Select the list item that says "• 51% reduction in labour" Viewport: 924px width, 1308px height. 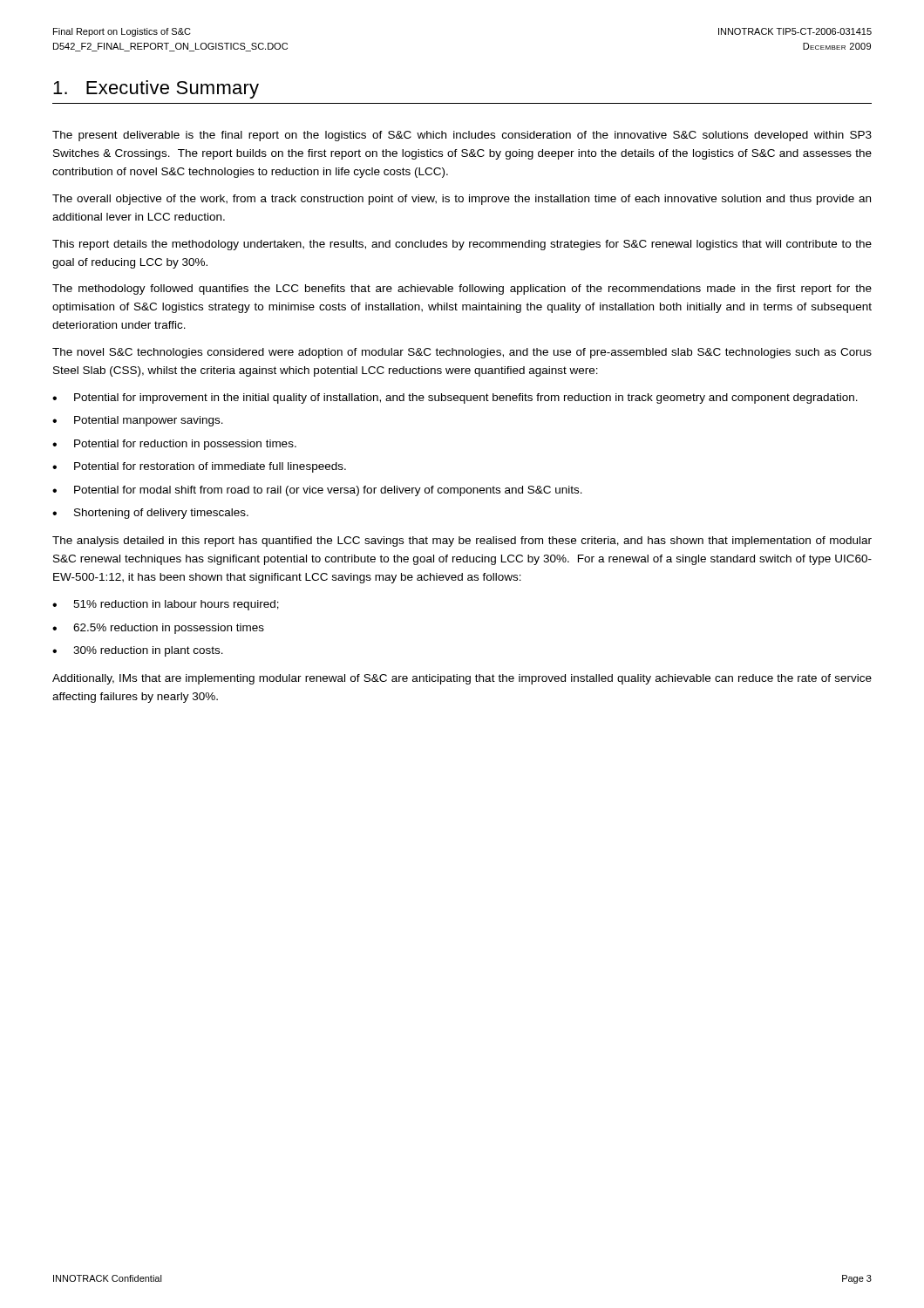point(166,605)
